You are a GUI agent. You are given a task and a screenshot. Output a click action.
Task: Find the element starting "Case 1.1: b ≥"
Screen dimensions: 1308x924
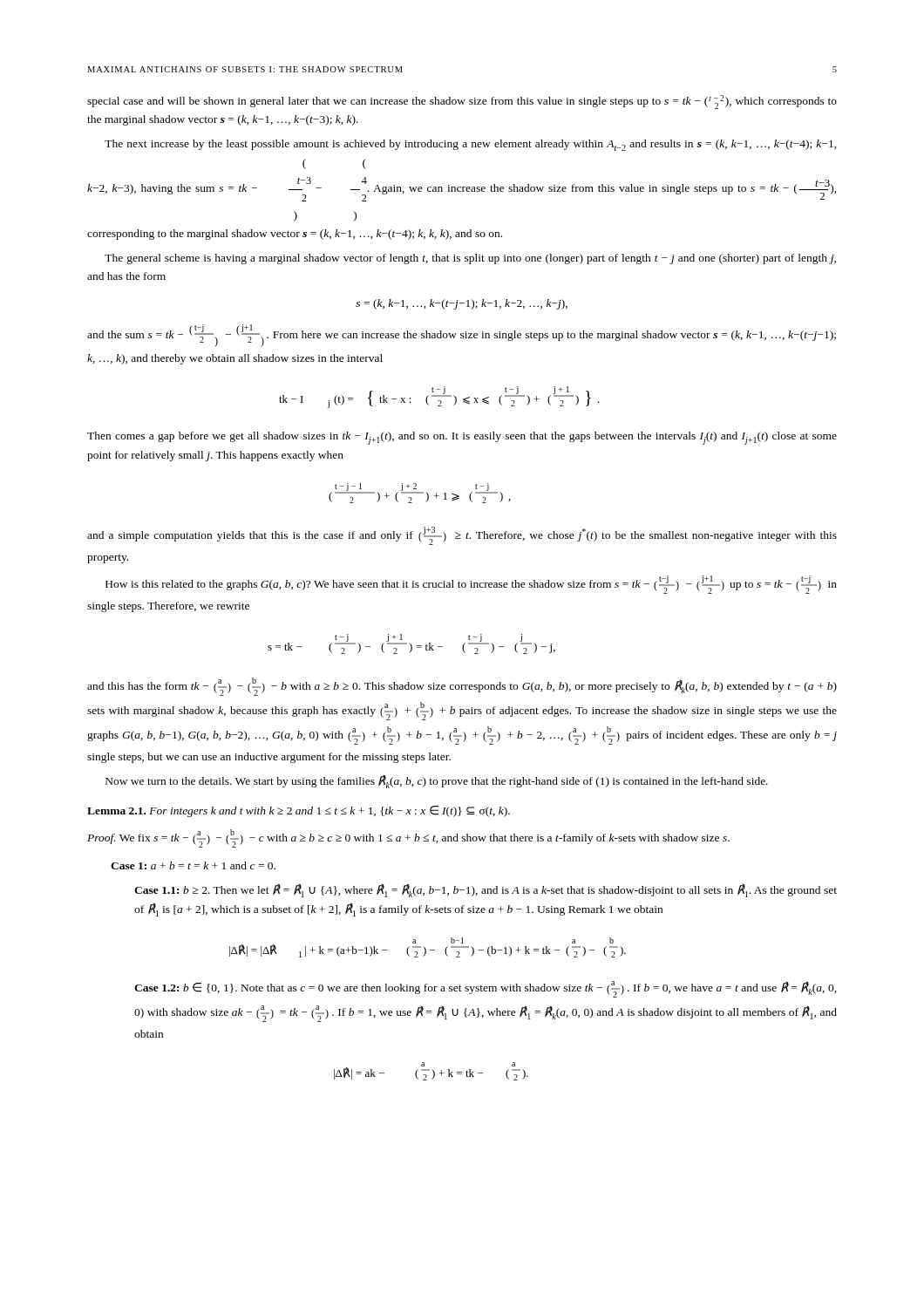coord(486,901)
